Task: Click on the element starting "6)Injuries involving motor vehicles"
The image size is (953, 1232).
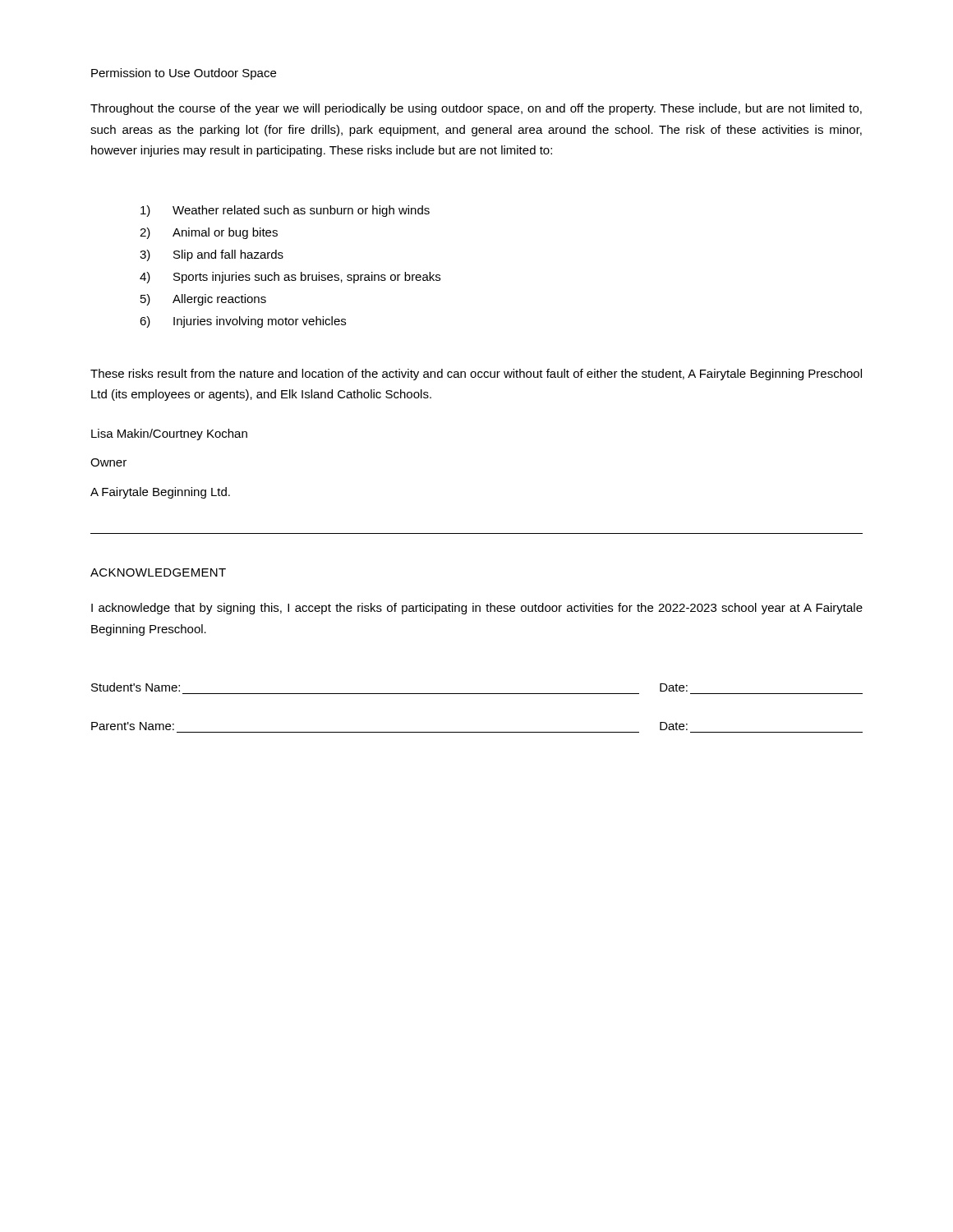Action: (243, 320)
